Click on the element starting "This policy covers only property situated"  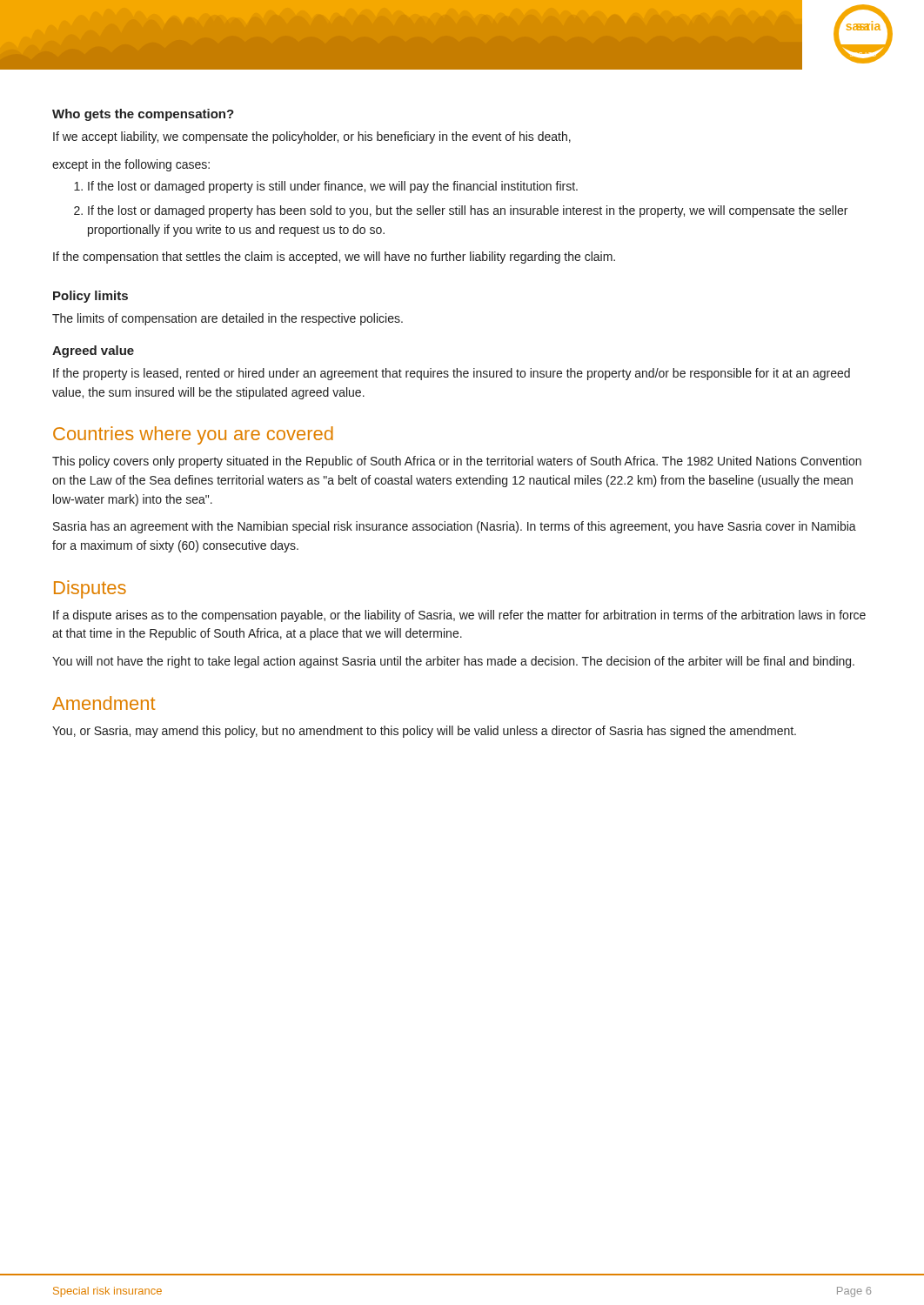tap(462, 481)
